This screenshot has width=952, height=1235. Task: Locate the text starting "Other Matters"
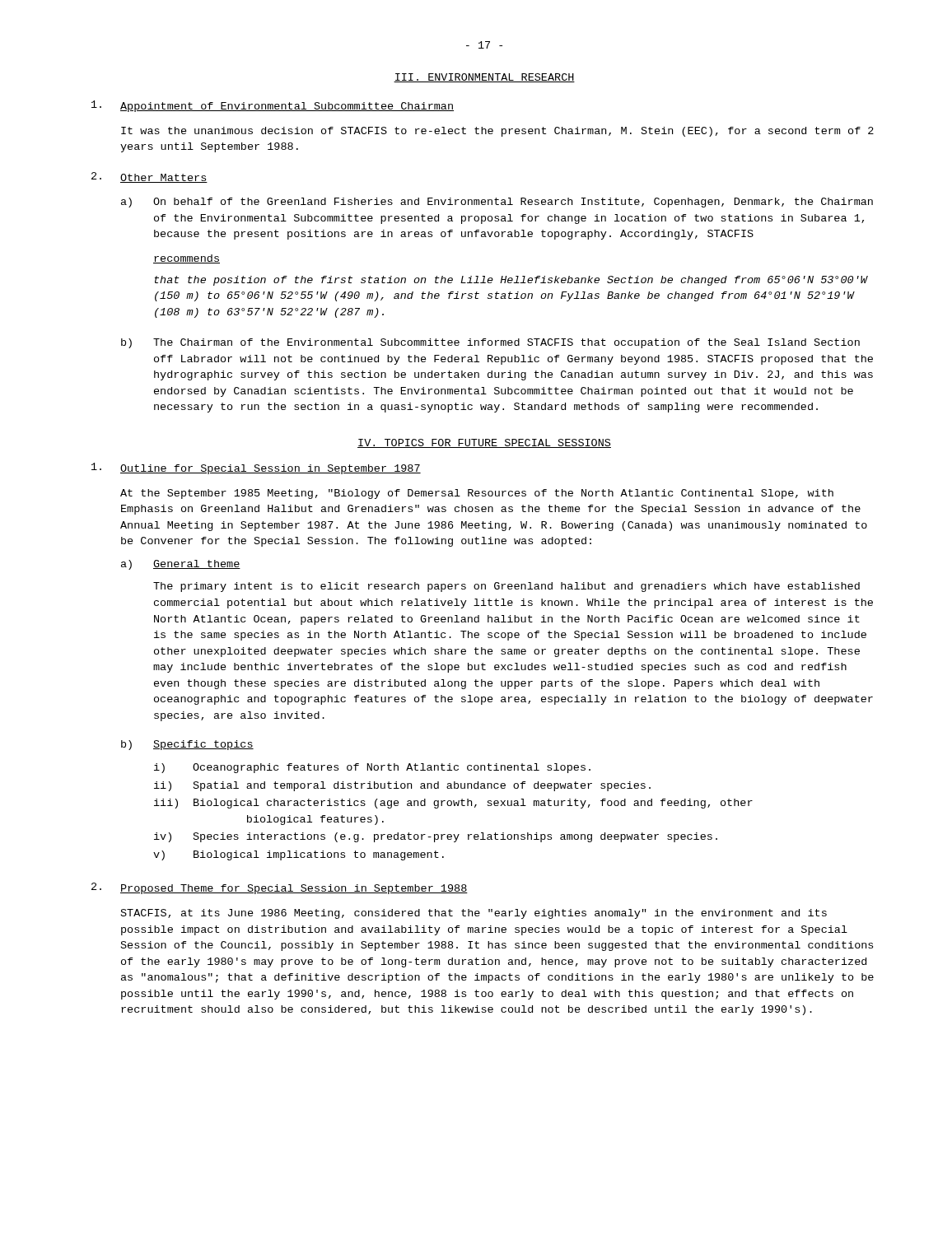[x=164, y=178]
